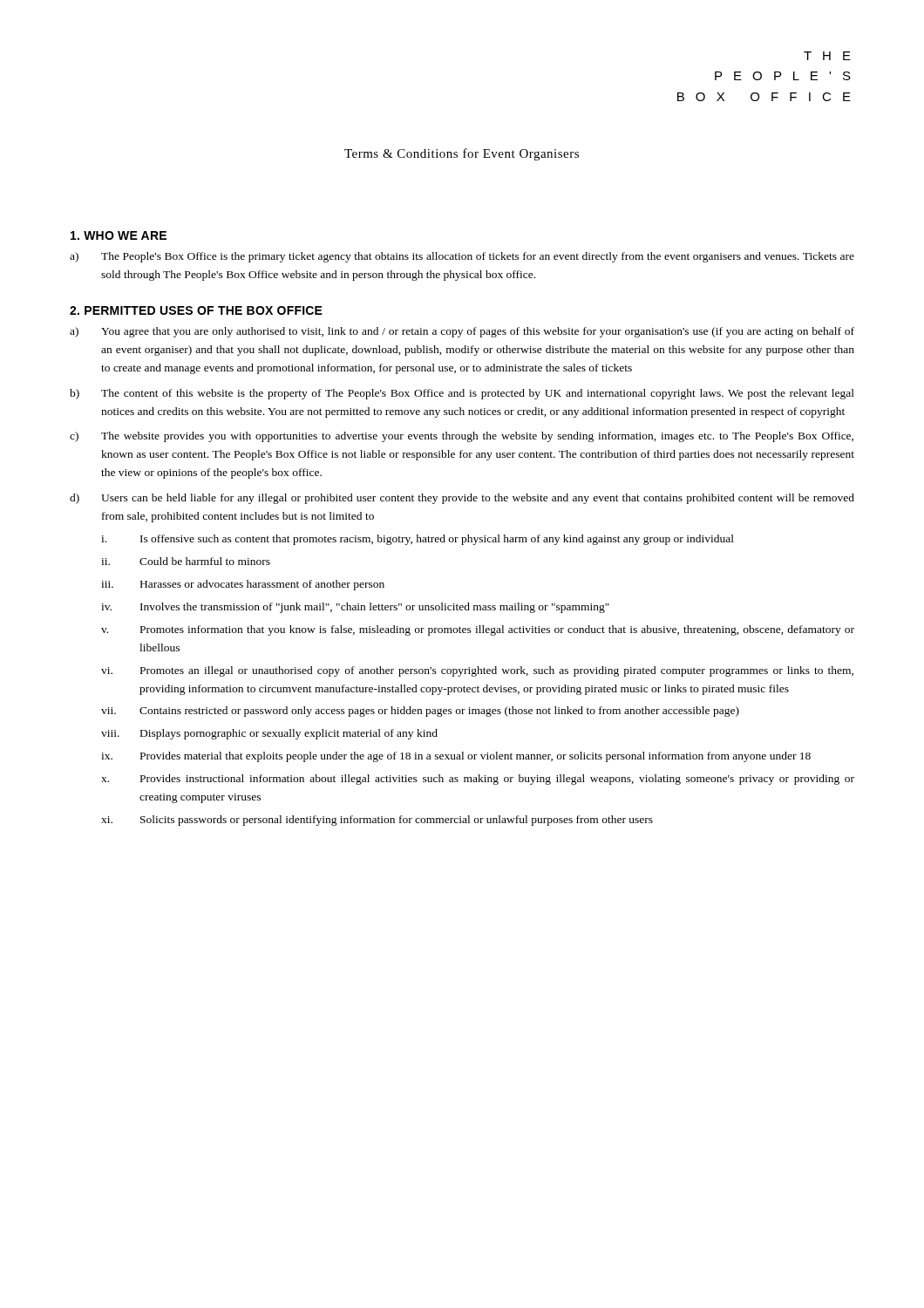
Task: Point to "2. PERMITTED USES OF THE BOX OFFICE"
Action: [x=196, y=310]
